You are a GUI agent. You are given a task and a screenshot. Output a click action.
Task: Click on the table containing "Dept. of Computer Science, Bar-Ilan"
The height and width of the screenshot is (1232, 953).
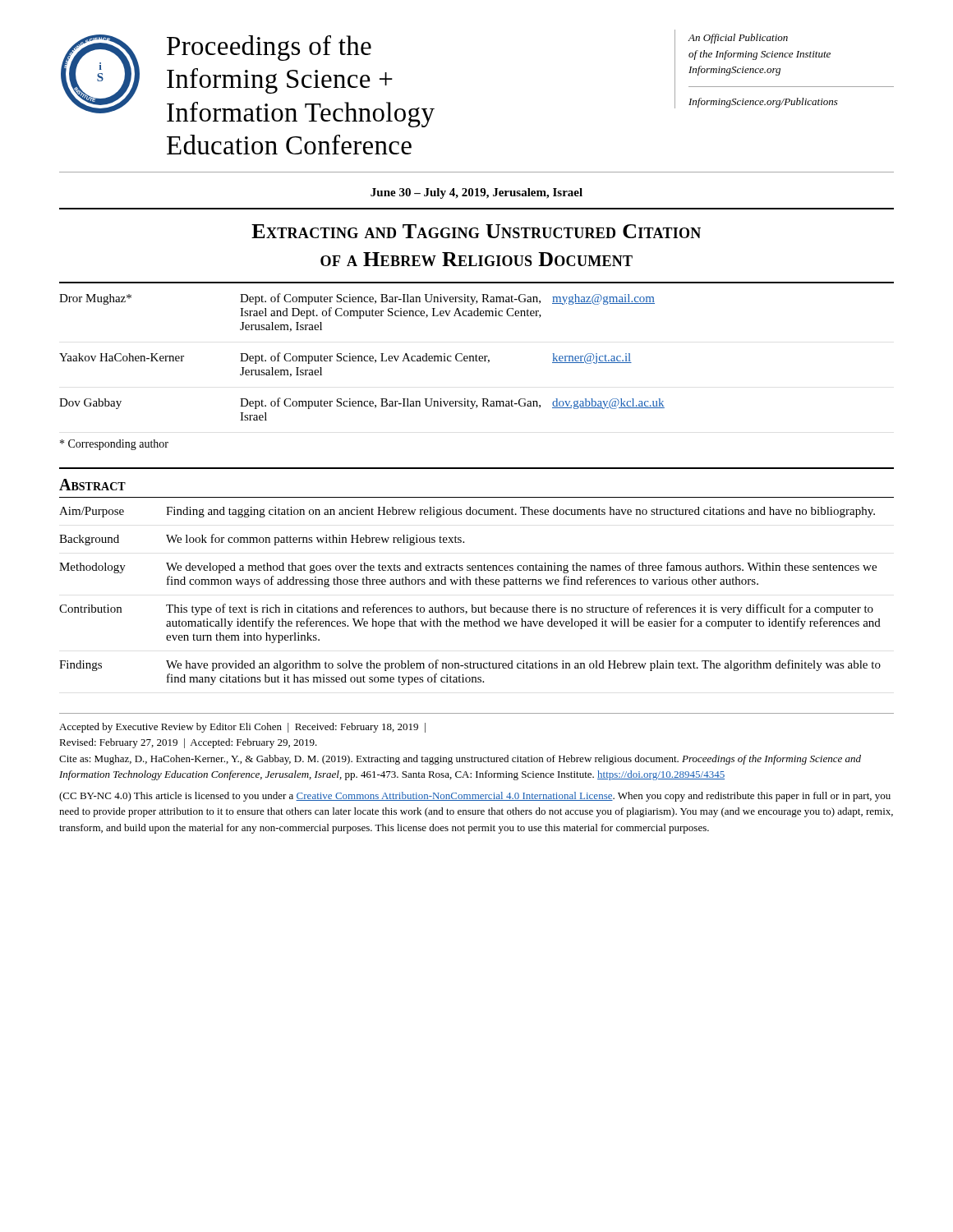point(476,358)
